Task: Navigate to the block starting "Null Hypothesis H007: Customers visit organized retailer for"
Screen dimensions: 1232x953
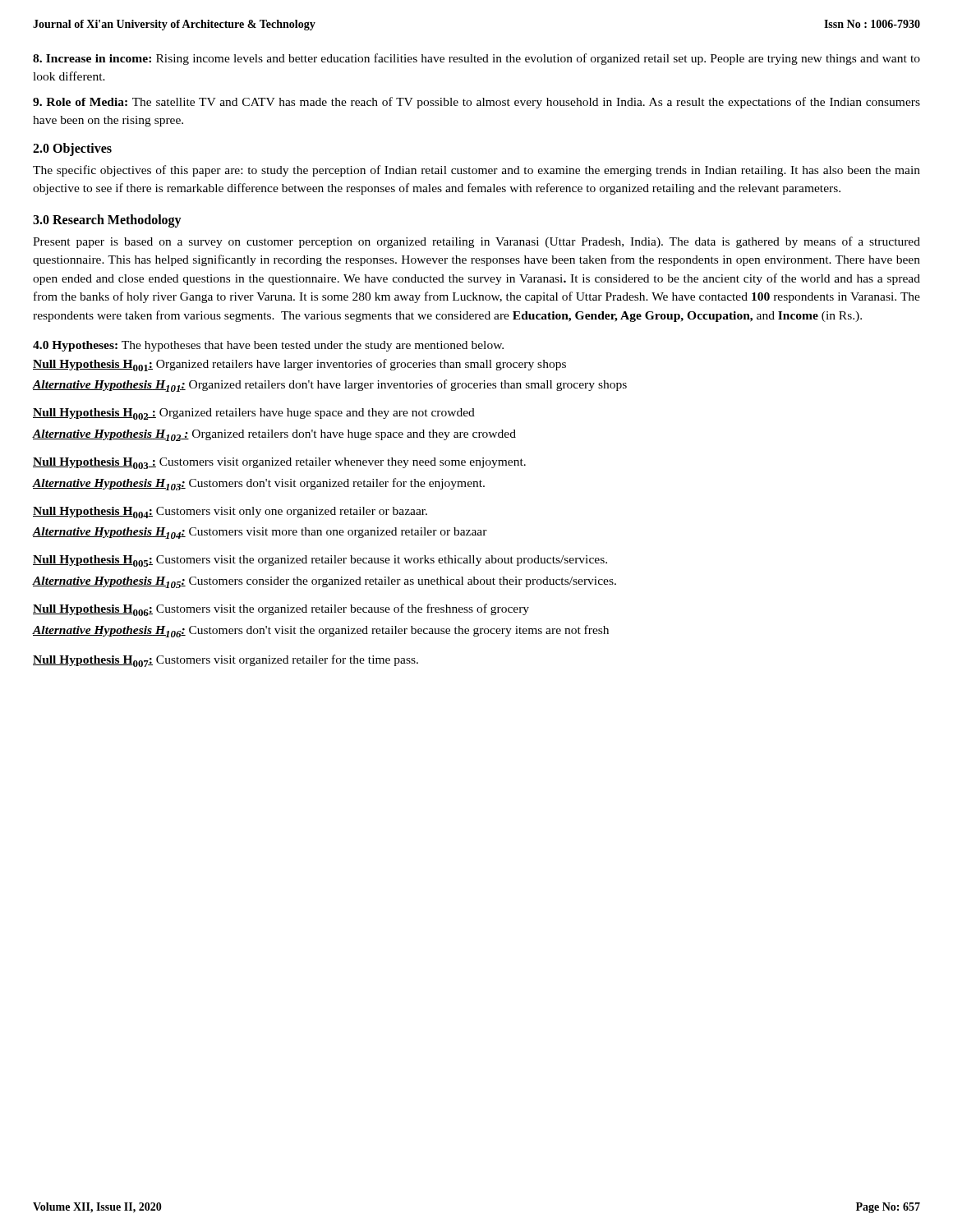Action: (x=226, y=660)
